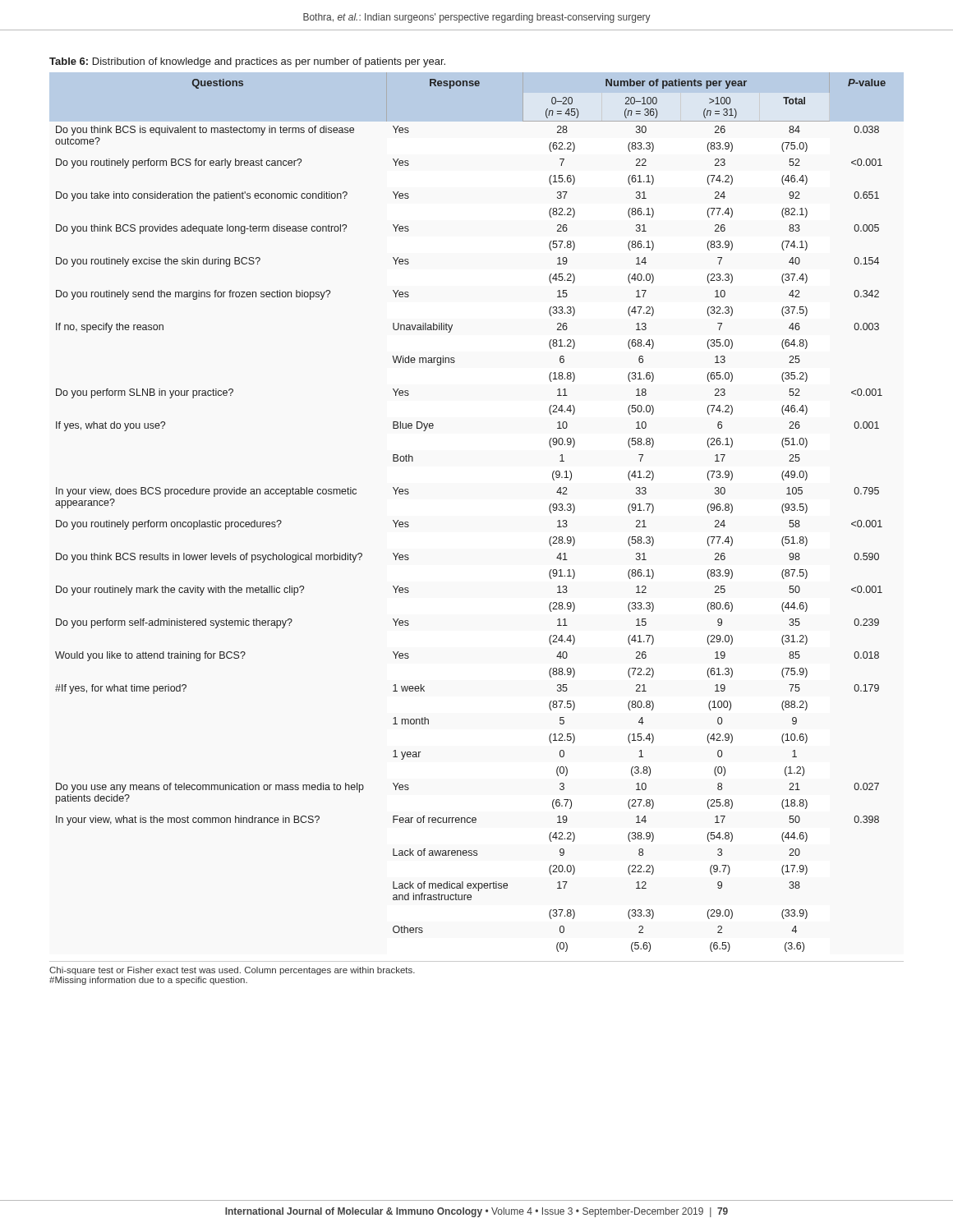Find the text block starting "Table 6: Distribution of"
Viewport: 953px width, 1232px height.
pyautogui.click(x=248, y=61)
